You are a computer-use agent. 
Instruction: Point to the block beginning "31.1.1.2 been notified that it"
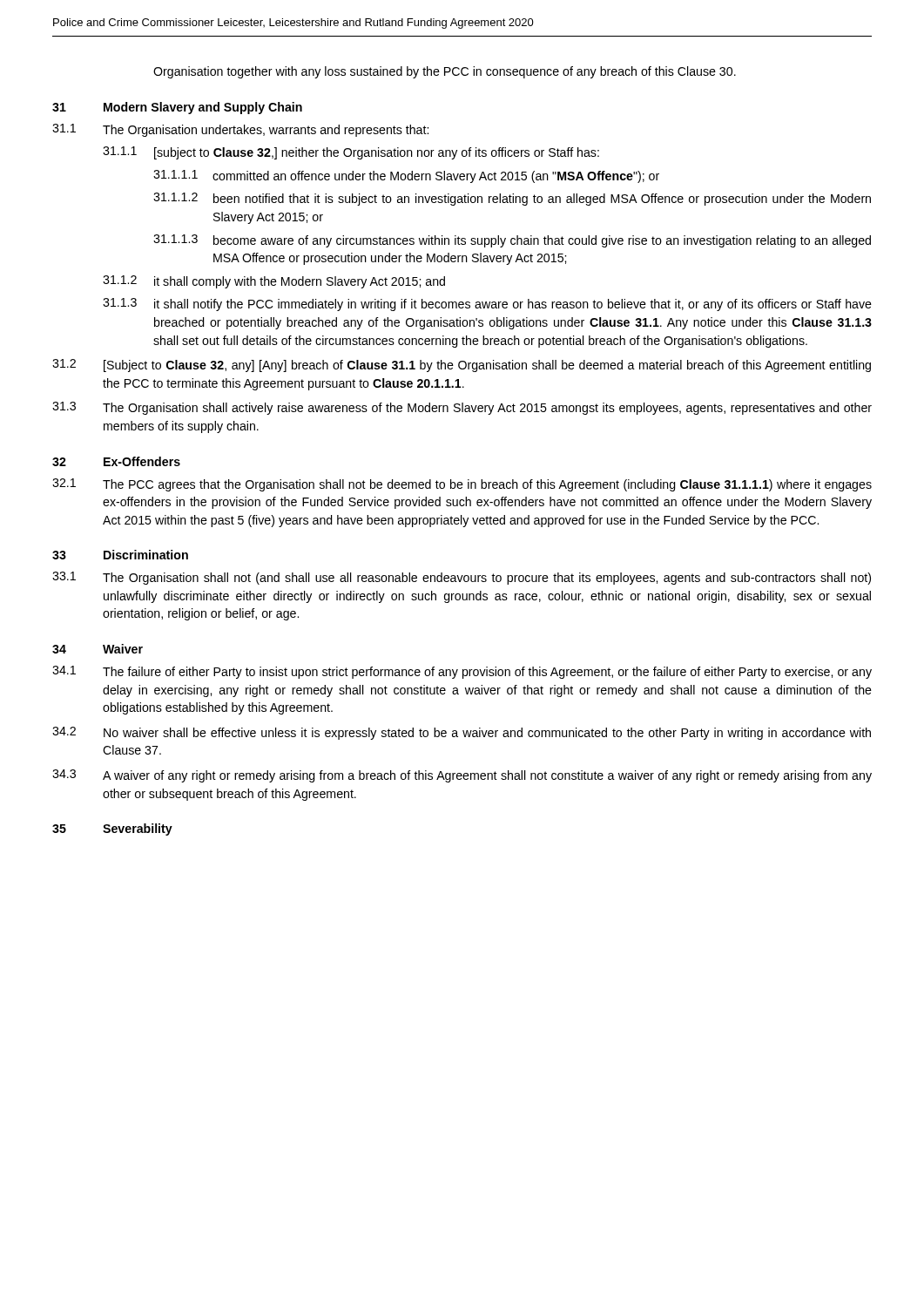point(512,208)
